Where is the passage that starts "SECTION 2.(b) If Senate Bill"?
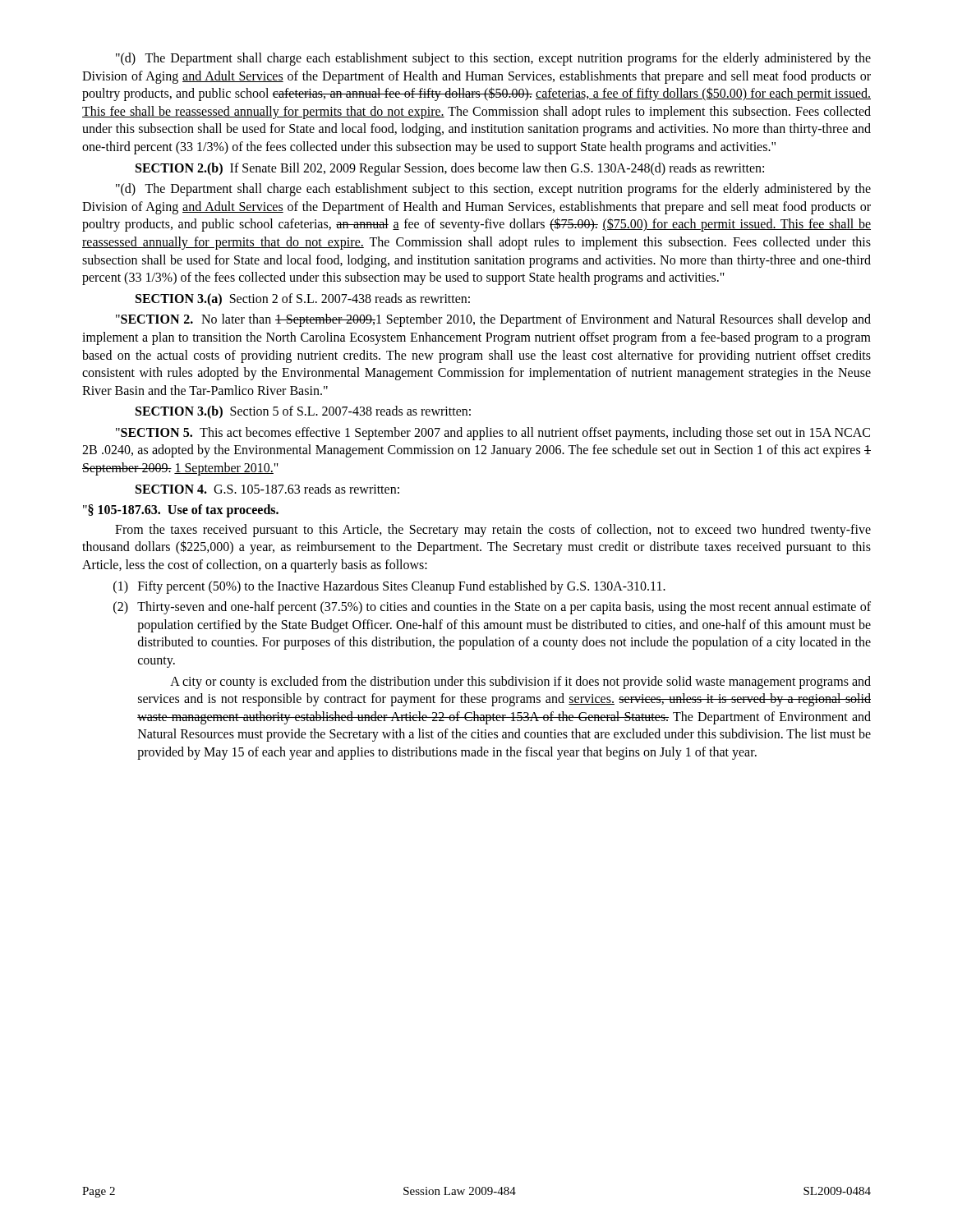Screen dimensions: 1232x953 476,168
